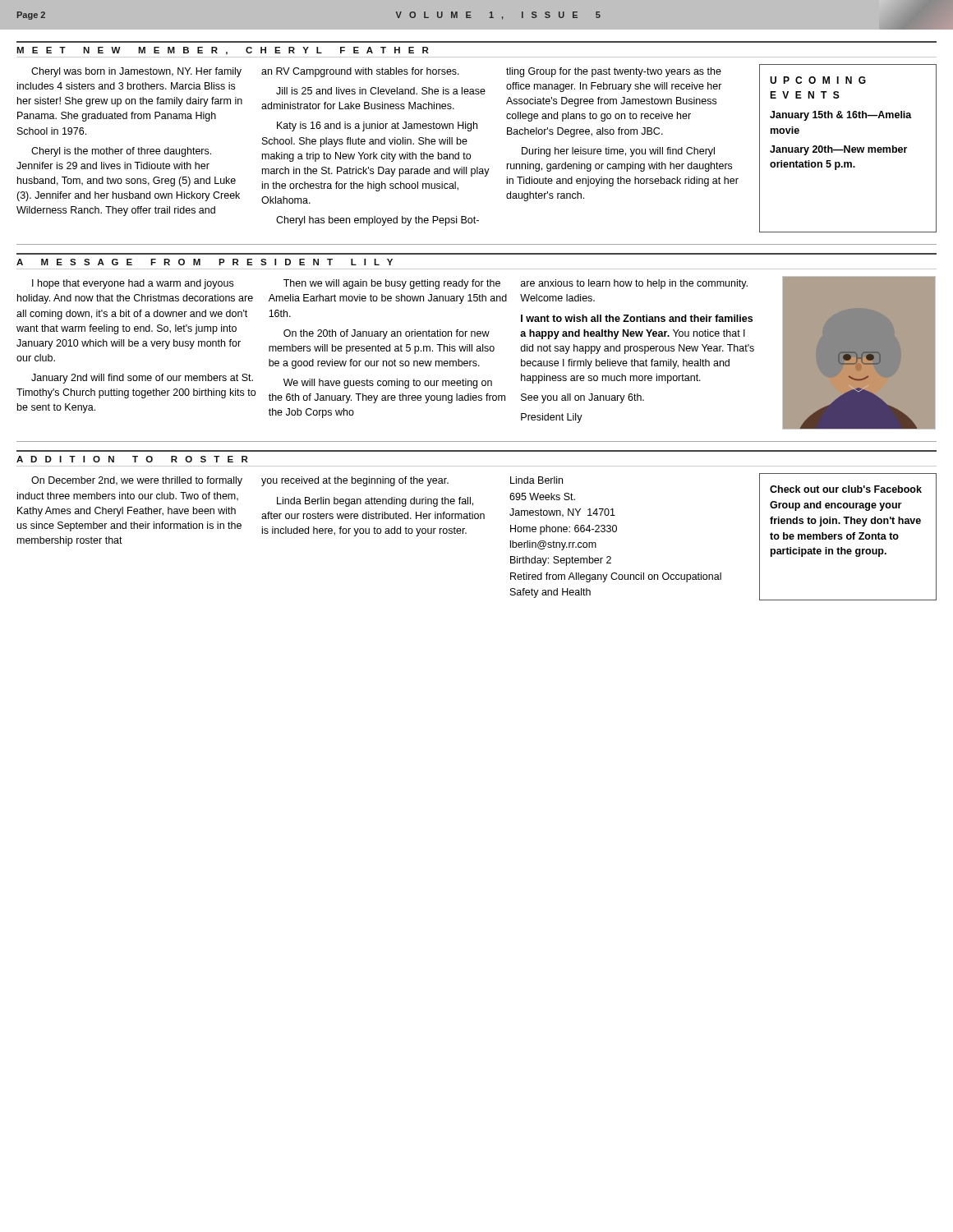Click the passage that begins "Cheryl was born in Jamestown, NY. Her family"

coord(133,141)
